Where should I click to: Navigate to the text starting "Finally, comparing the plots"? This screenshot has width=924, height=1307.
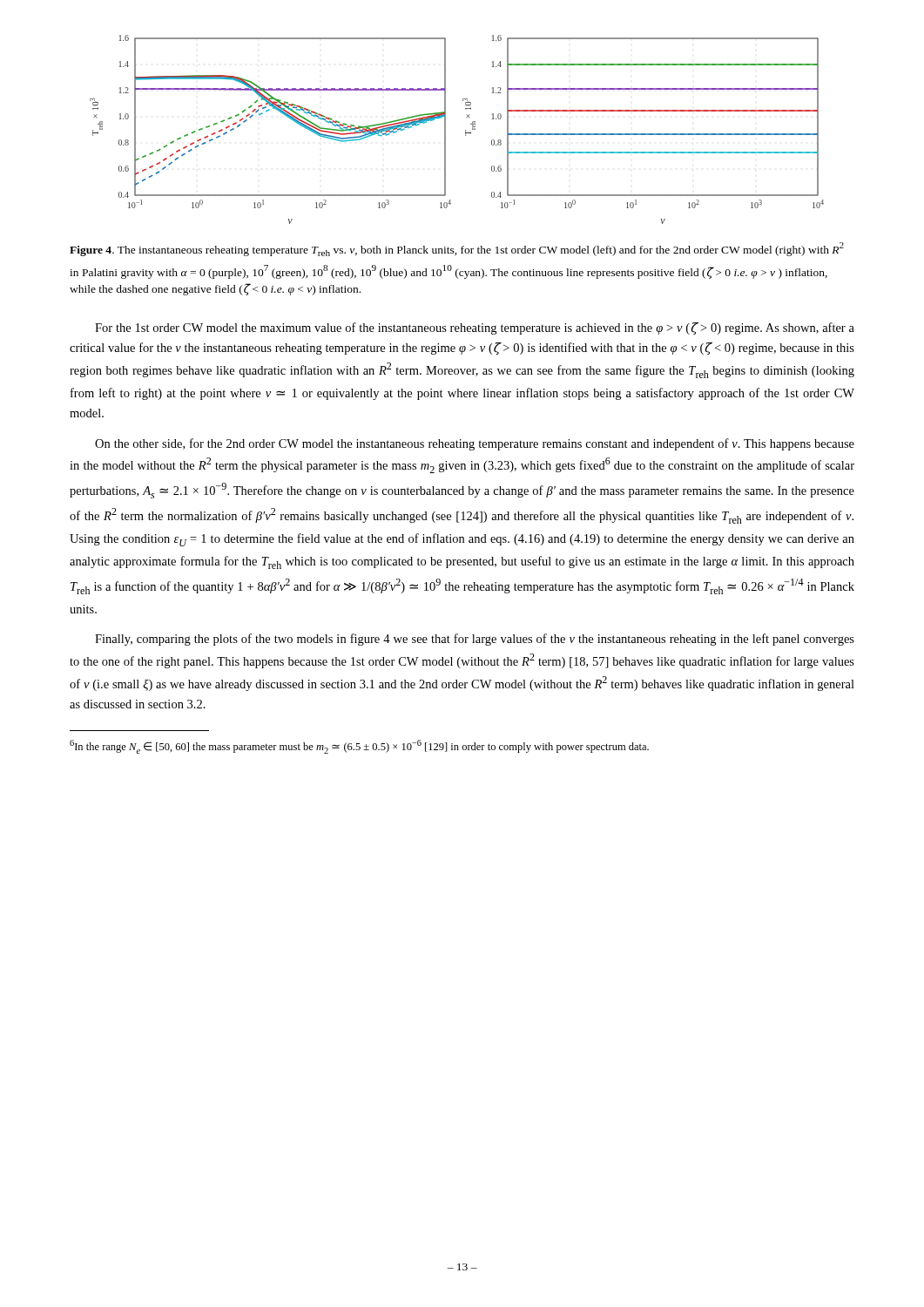click(462, 672)
